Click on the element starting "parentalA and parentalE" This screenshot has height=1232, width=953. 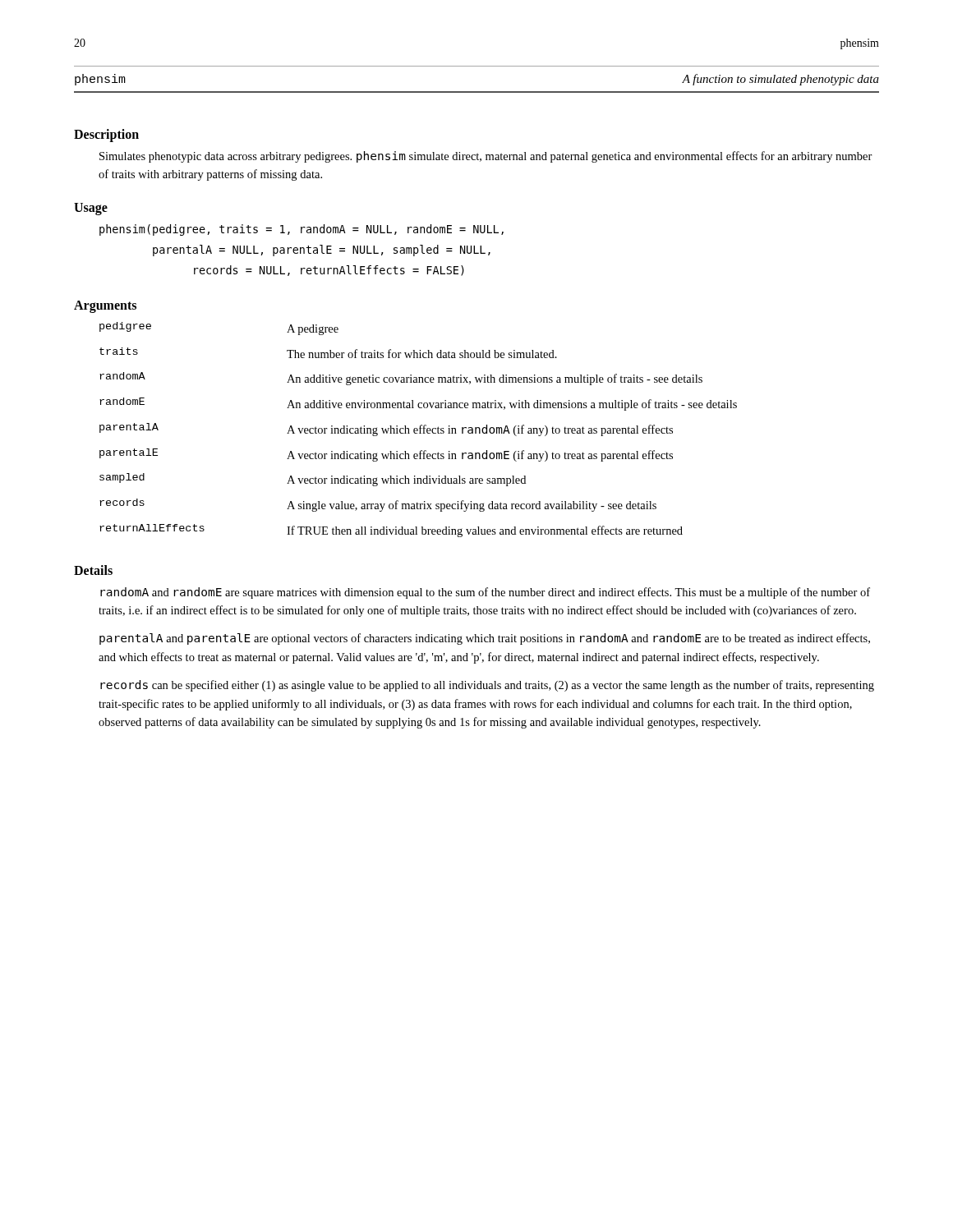[x=485, y=648]
